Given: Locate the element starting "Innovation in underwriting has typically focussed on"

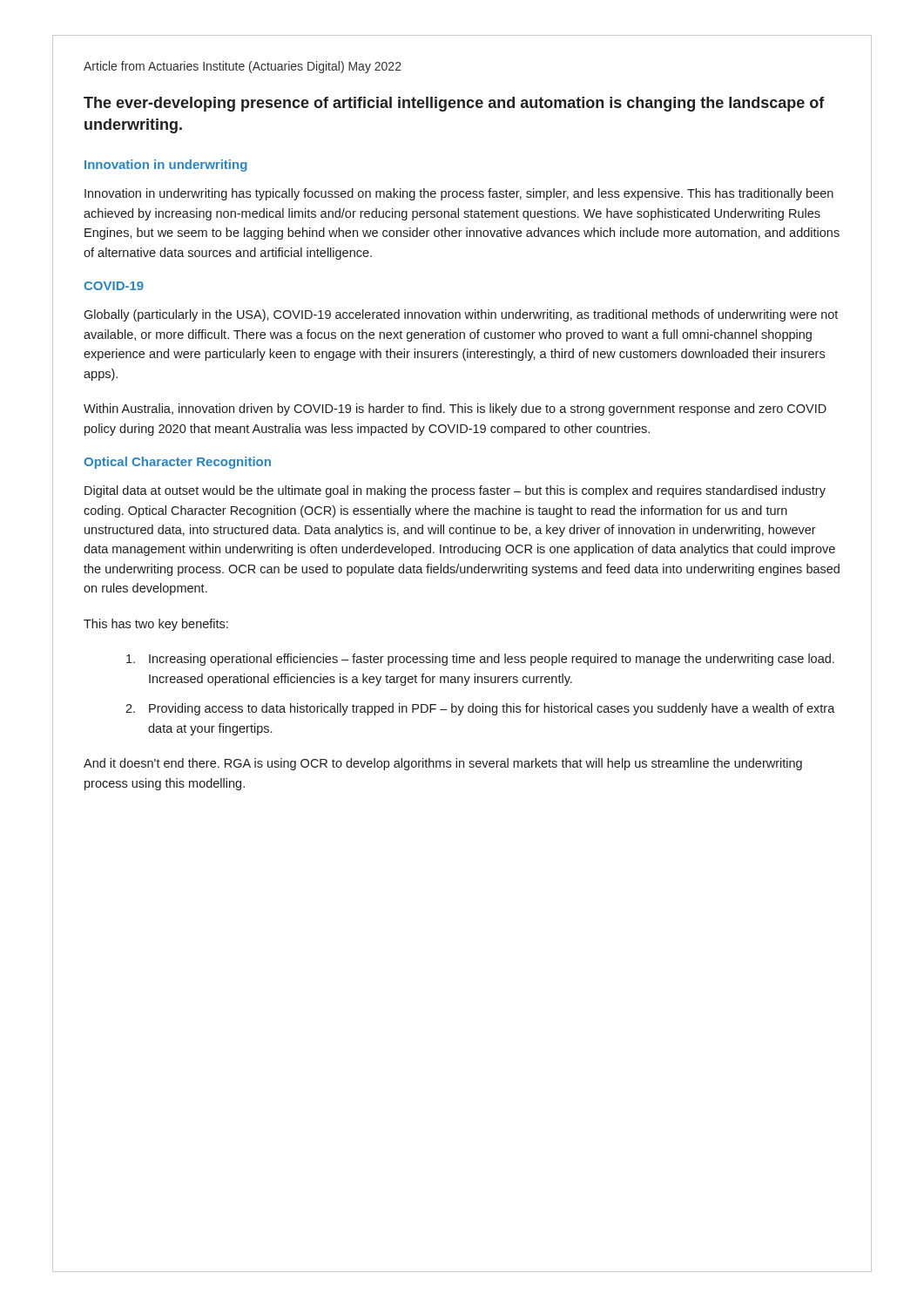Looking at the screenshot, I should coord(462,223).
